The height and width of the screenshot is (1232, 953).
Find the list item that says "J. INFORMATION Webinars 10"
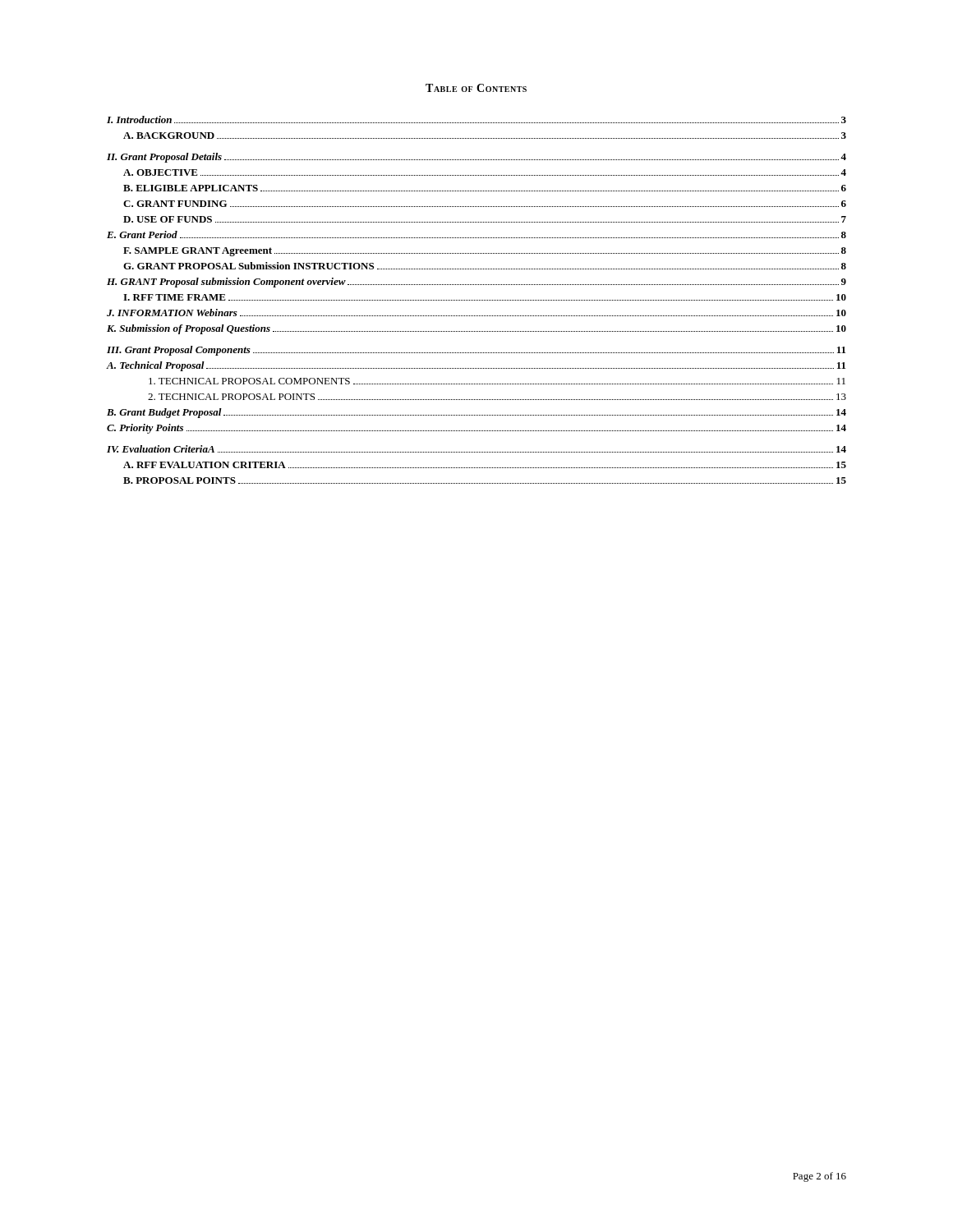click(476, 313)
